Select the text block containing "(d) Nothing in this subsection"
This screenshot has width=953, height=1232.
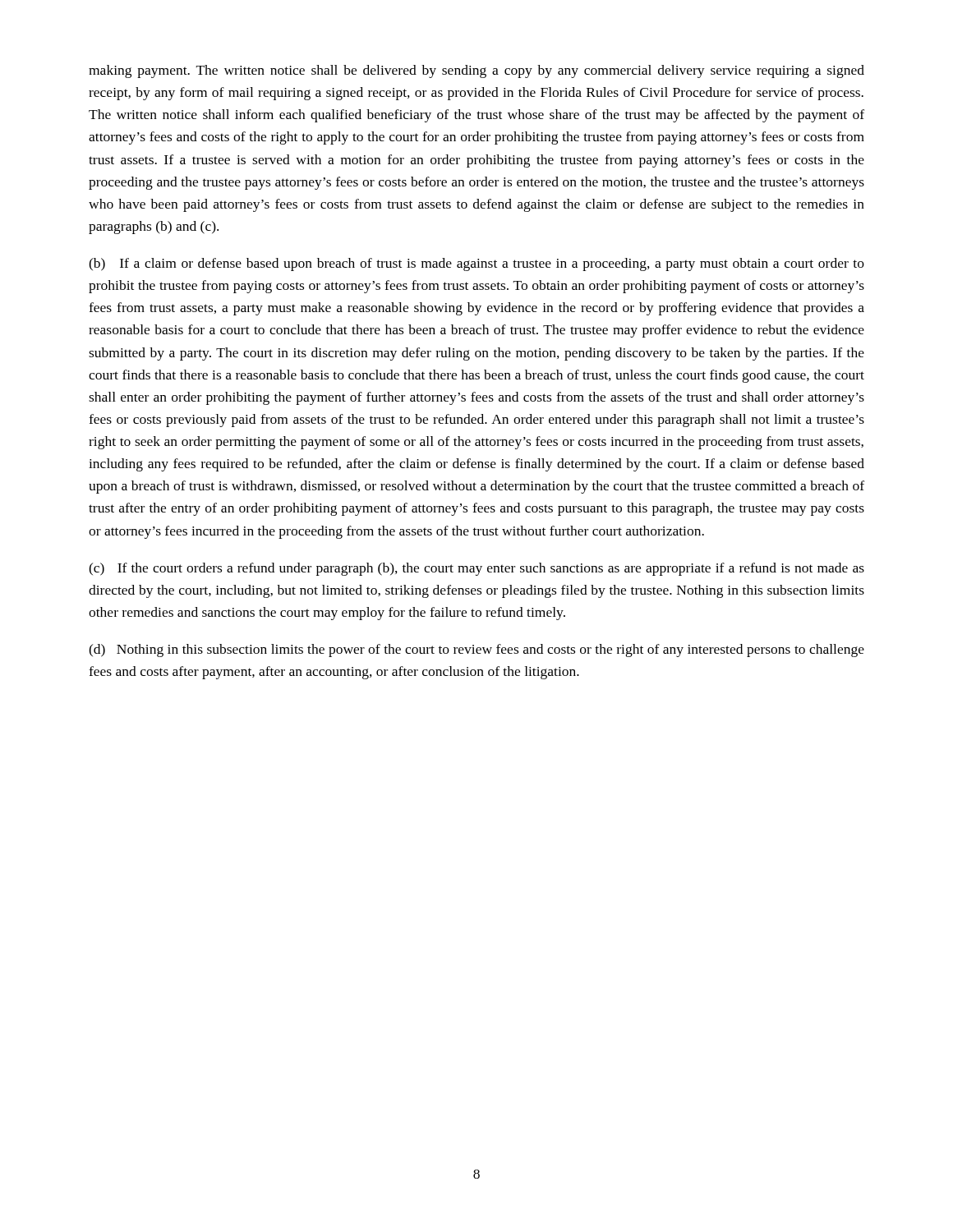point(476,660)
